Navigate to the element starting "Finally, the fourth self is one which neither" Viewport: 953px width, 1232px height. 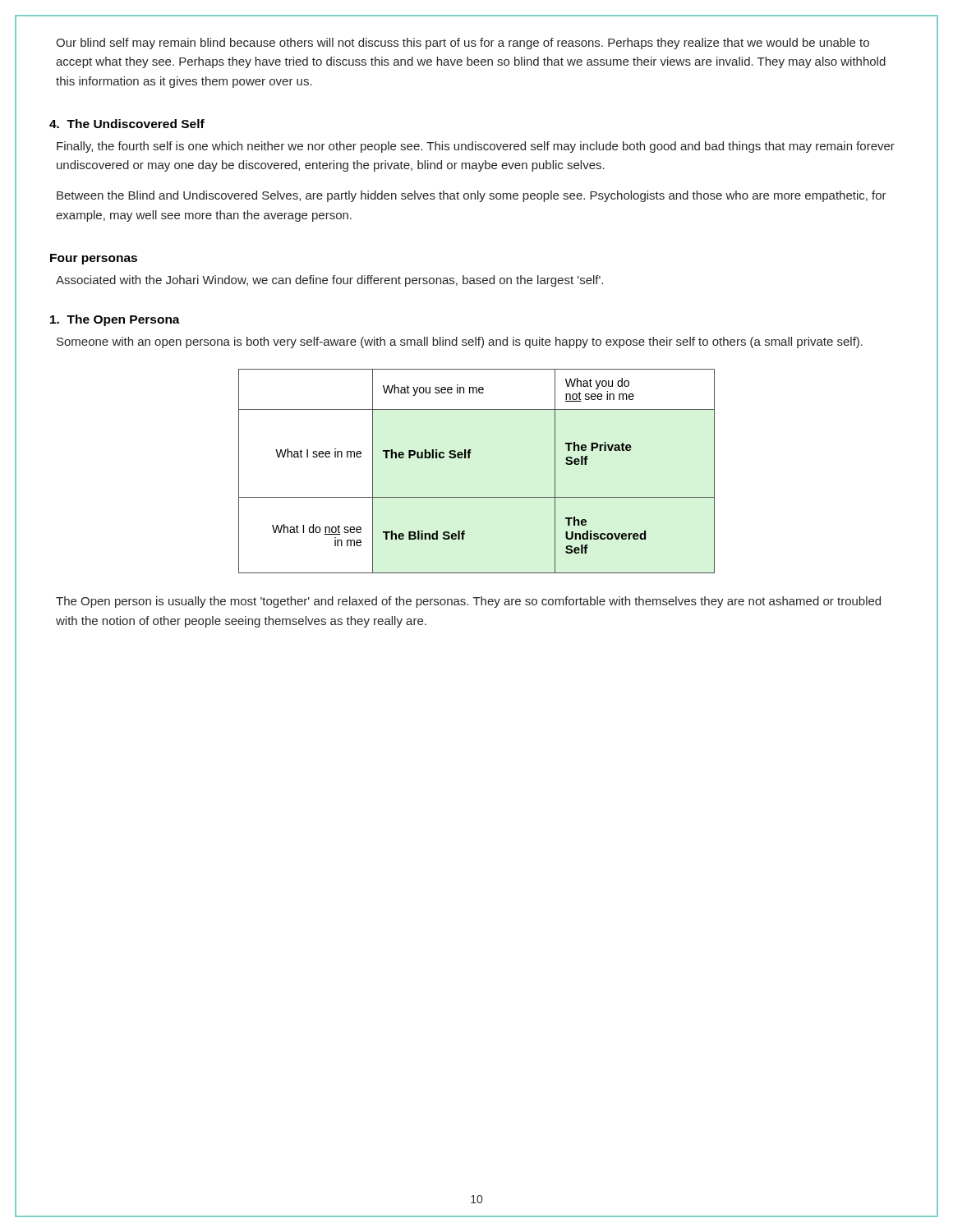475,155
